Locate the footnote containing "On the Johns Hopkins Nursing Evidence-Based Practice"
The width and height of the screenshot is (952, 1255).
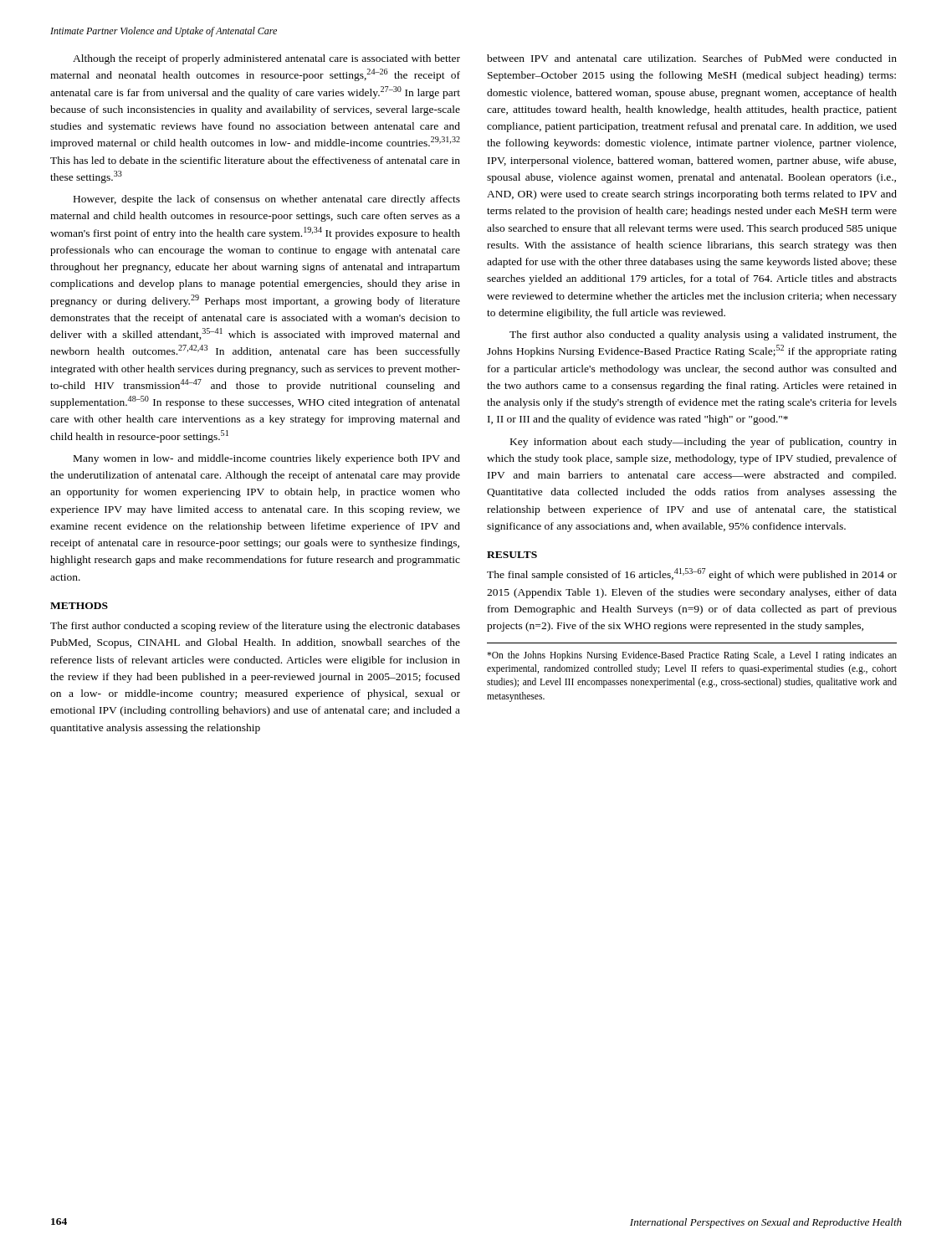point(692,676)
